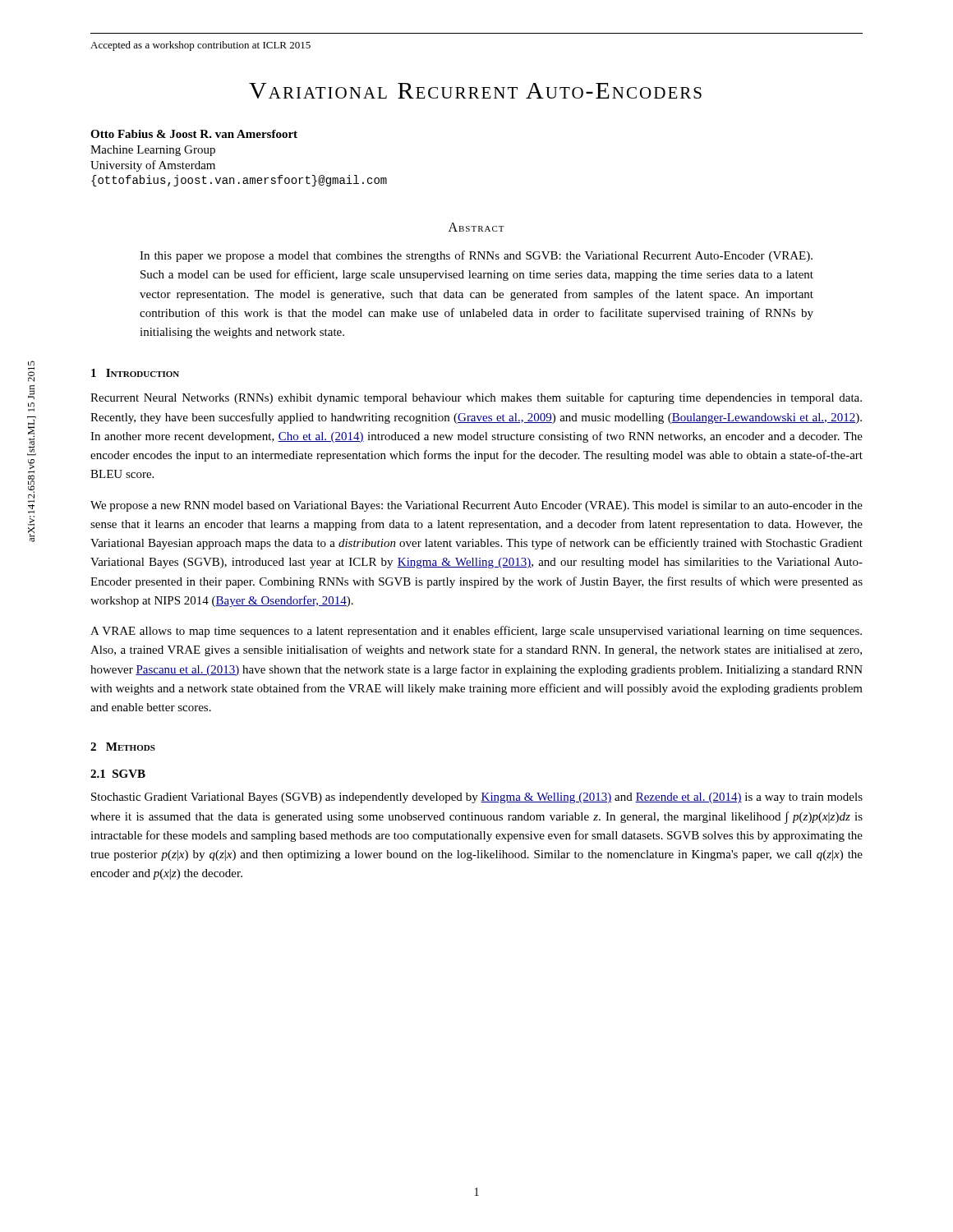The height and width of the screenshot is (1232, 953).
Task: Click on the passage starting "2.1 SGVB"
Action: 118,774
